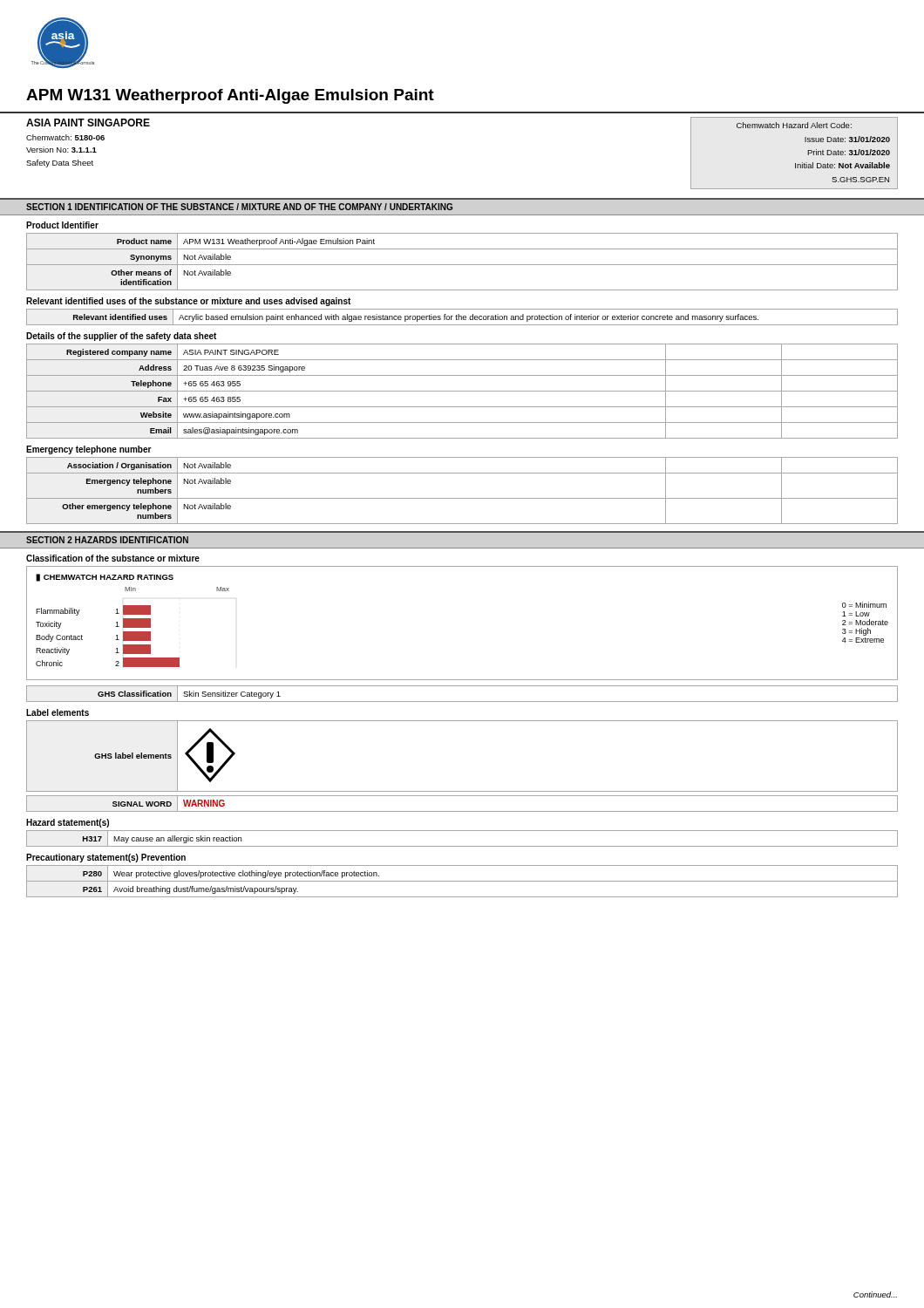Locate the table with the text "SIGNAL WORD"
The image size is (924, 1308).
pyautogui.click(x=462, y=803)
